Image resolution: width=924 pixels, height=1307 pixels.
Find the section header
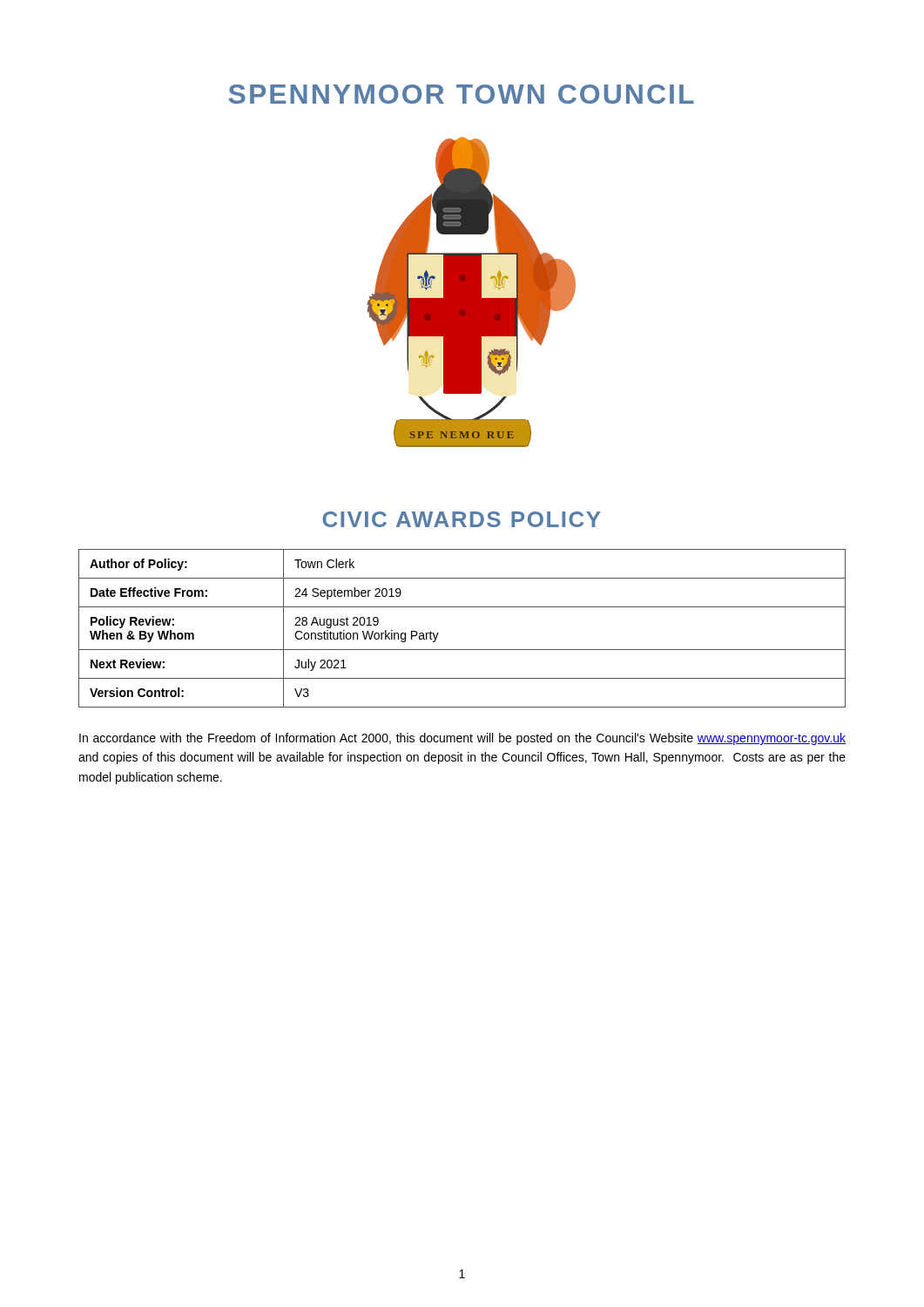coord(462,520)
